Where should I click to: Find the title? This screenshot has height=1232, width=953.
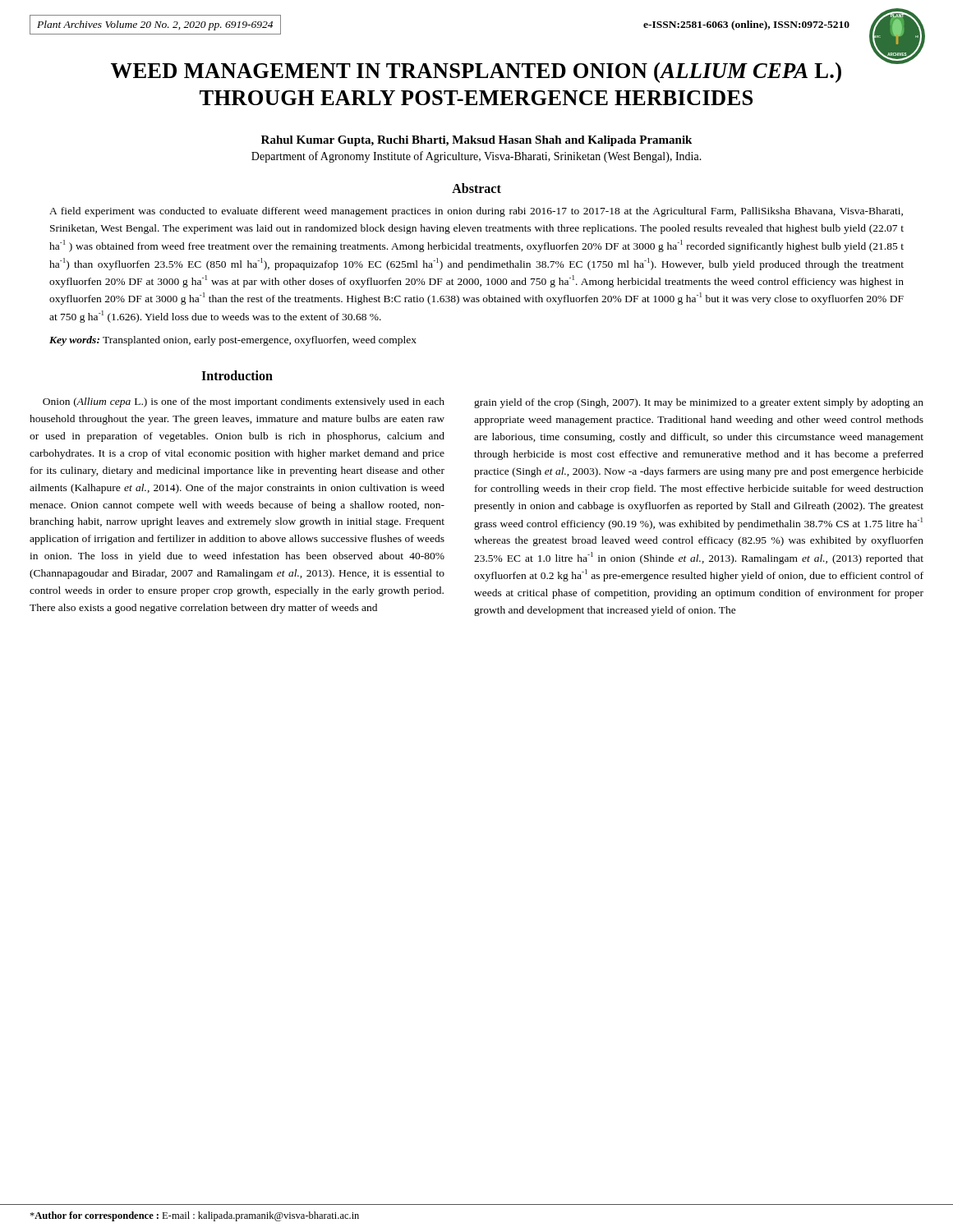(x=476, y=84)
